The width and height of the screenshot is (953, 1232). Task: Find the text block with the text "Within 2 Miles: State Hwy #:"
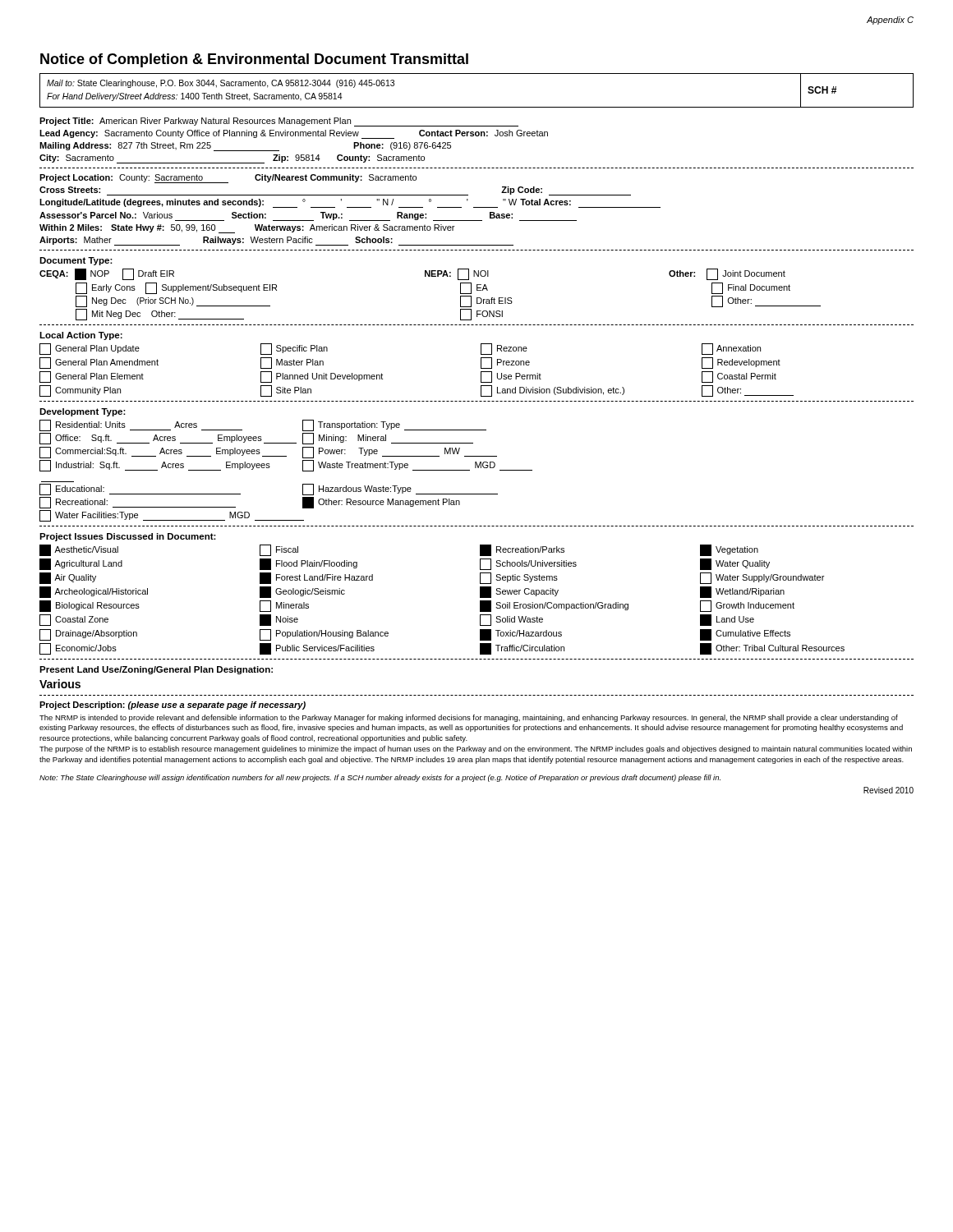(247, 227)
